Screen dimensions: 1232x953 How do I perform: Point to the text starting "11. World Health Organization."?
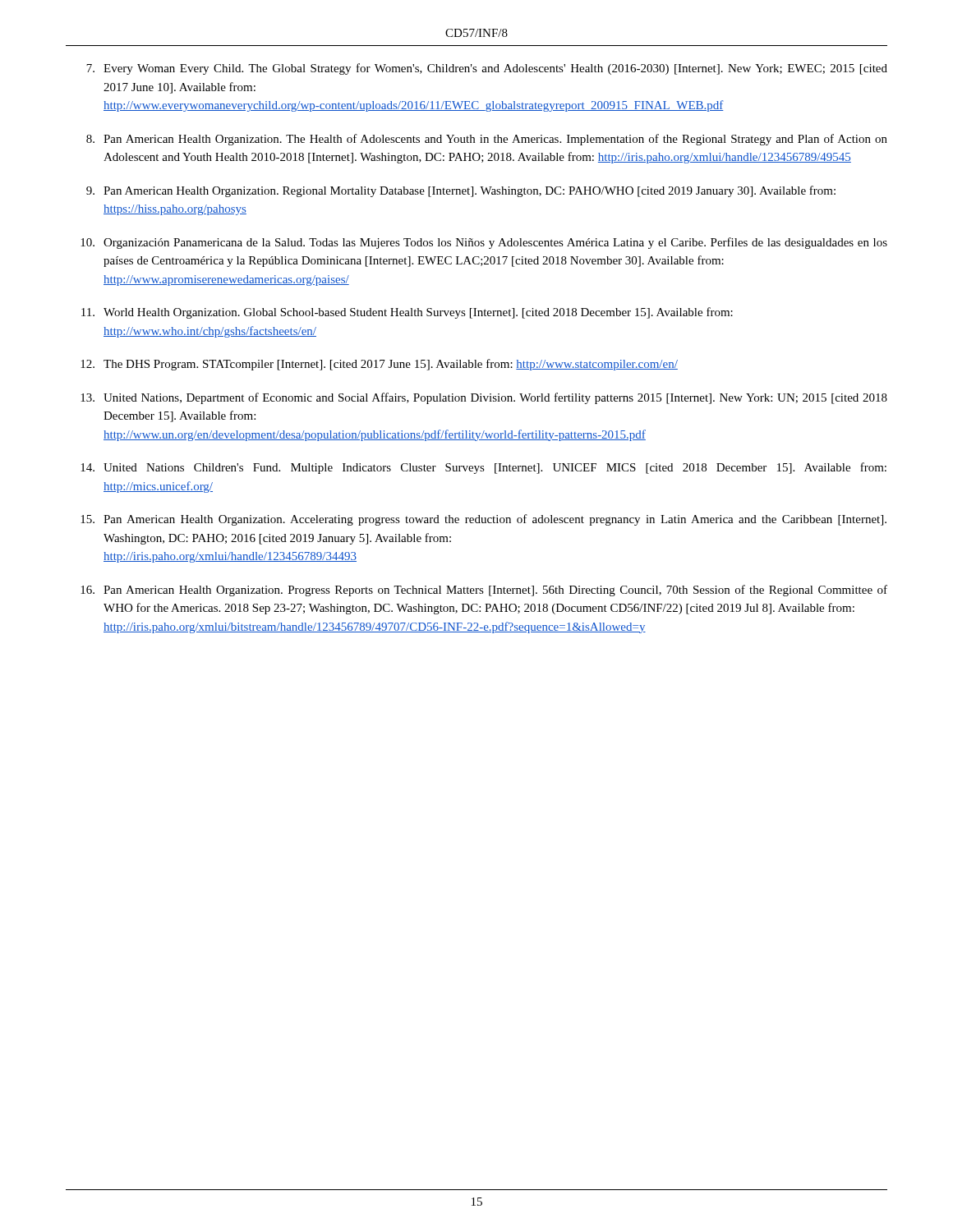[476, 322]
